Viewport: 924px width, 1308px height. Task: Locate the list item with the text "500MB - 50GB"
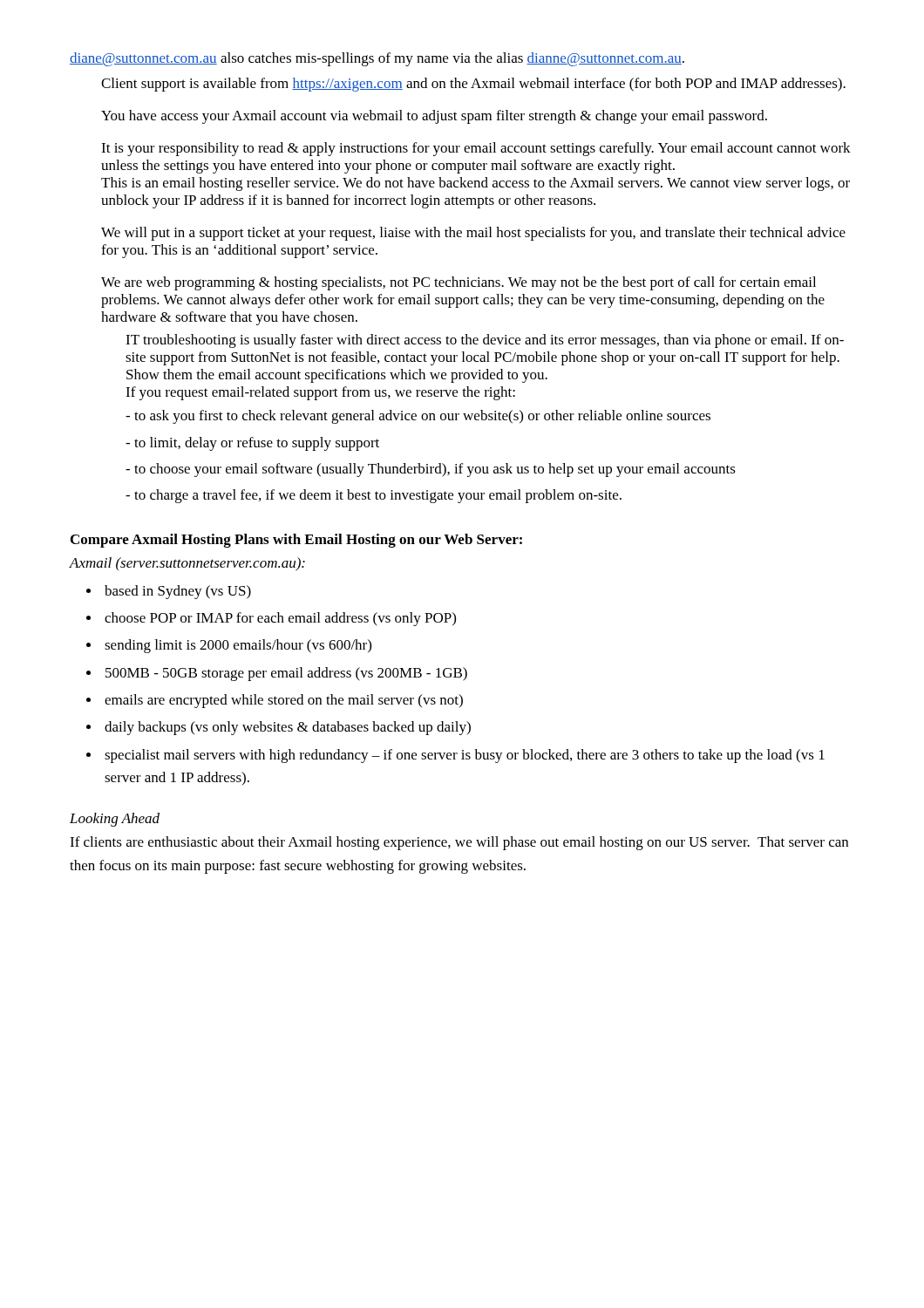click(478, 673)
